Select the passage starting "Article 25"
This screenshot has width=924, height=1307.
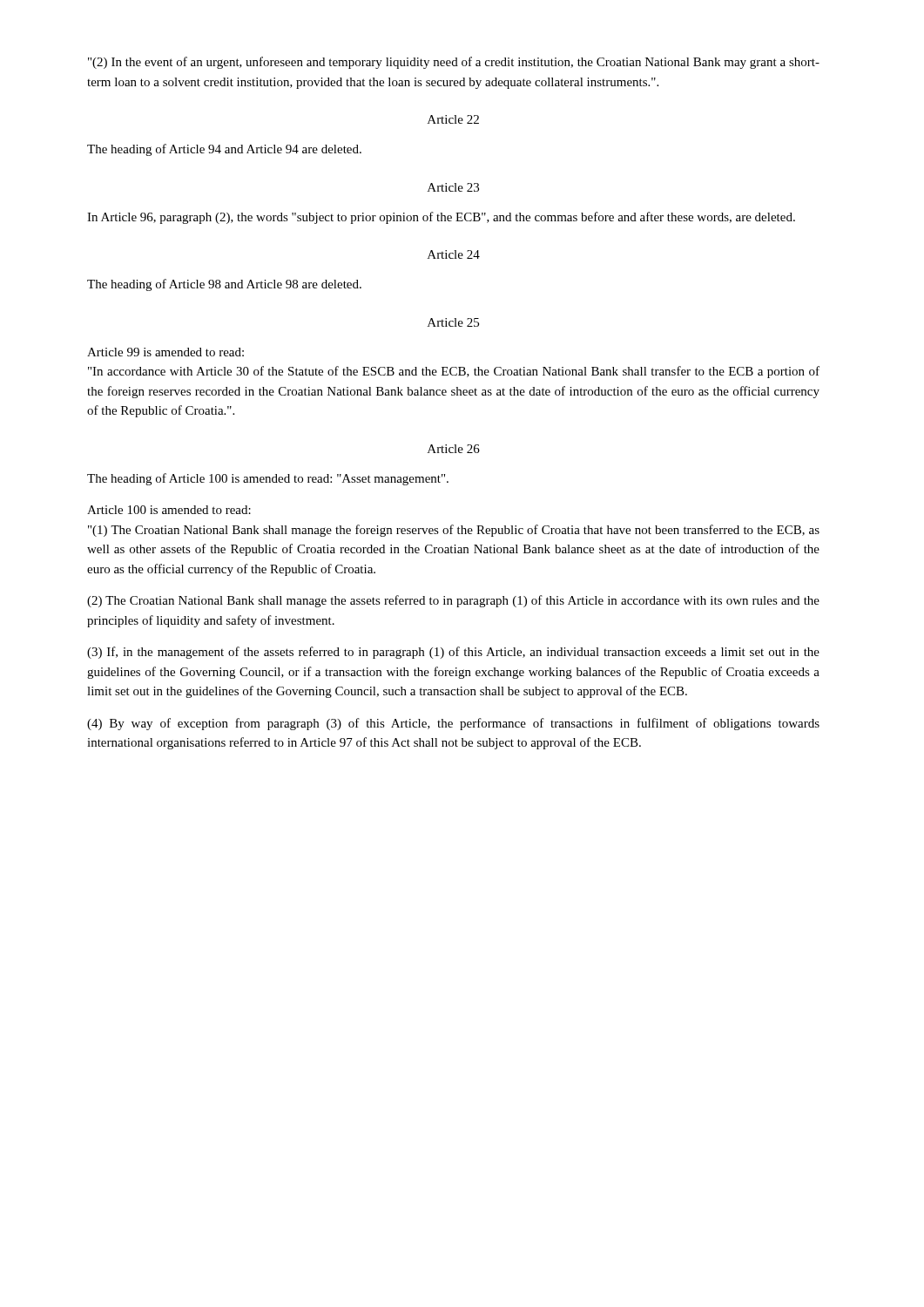(x=453, y=322)
